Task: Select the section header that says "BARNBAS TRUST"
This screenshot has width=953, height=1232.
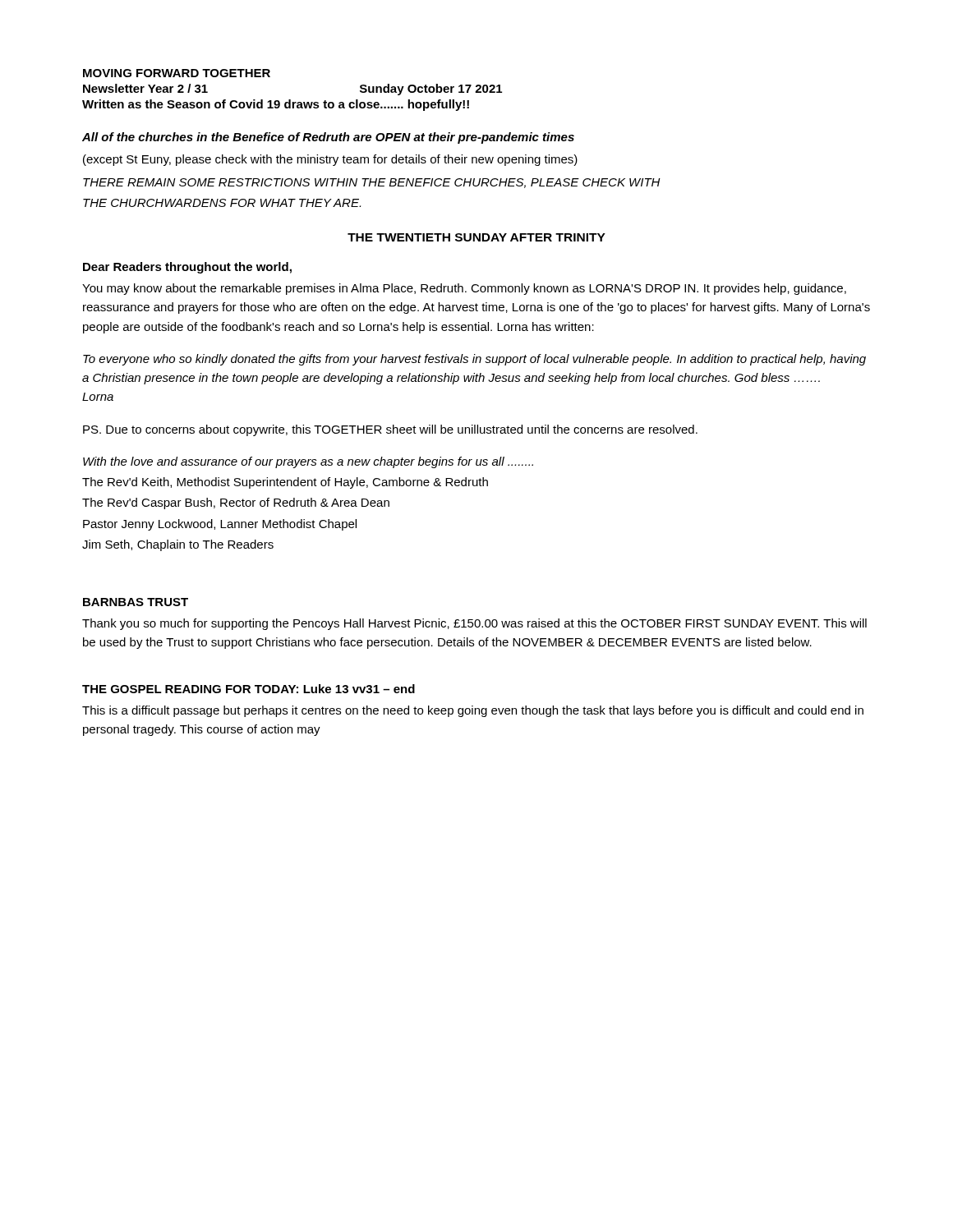Action: pos(135,602)
